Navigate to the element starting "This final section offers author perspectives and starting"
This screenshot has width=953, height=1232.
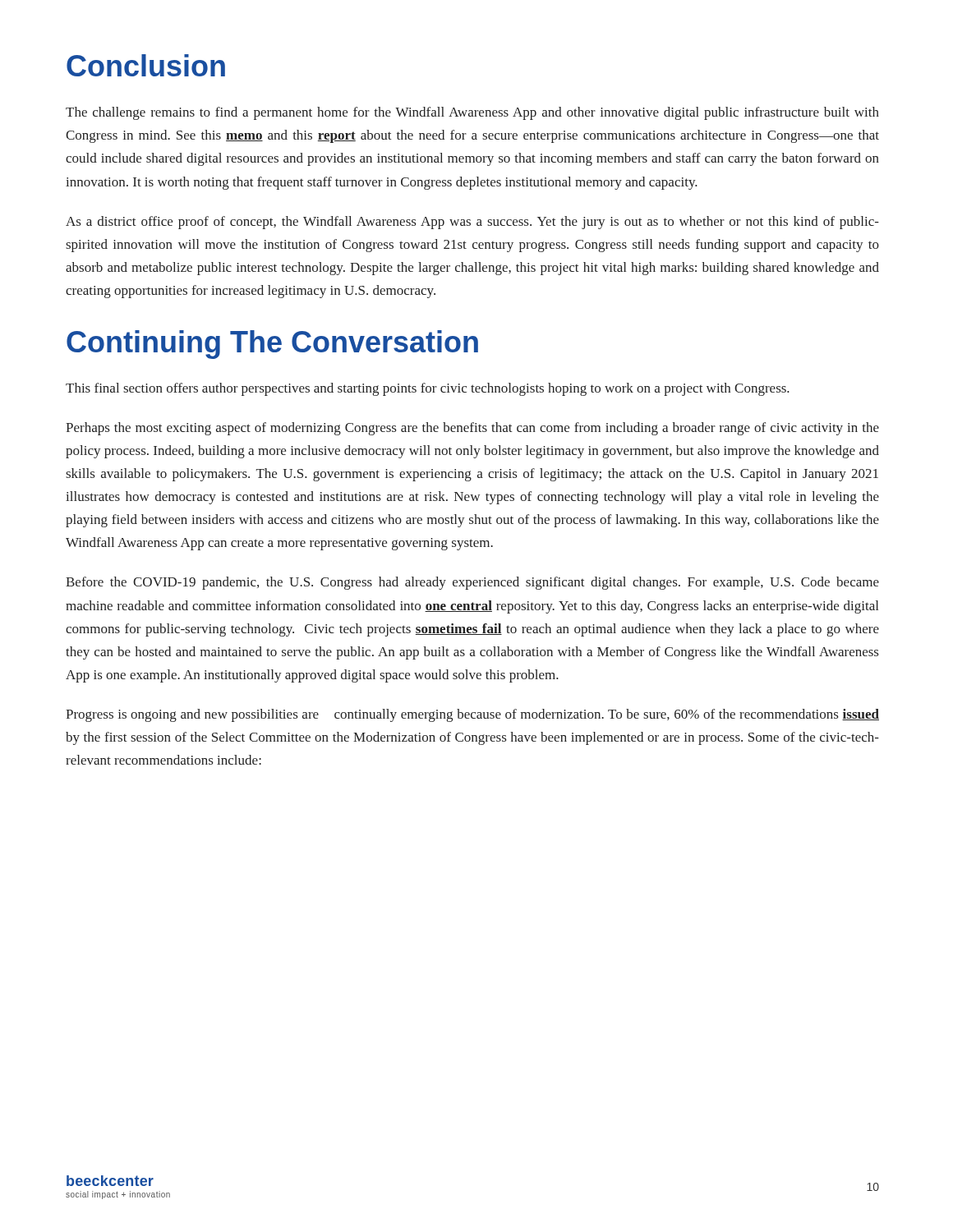click(x=472, y=389)
